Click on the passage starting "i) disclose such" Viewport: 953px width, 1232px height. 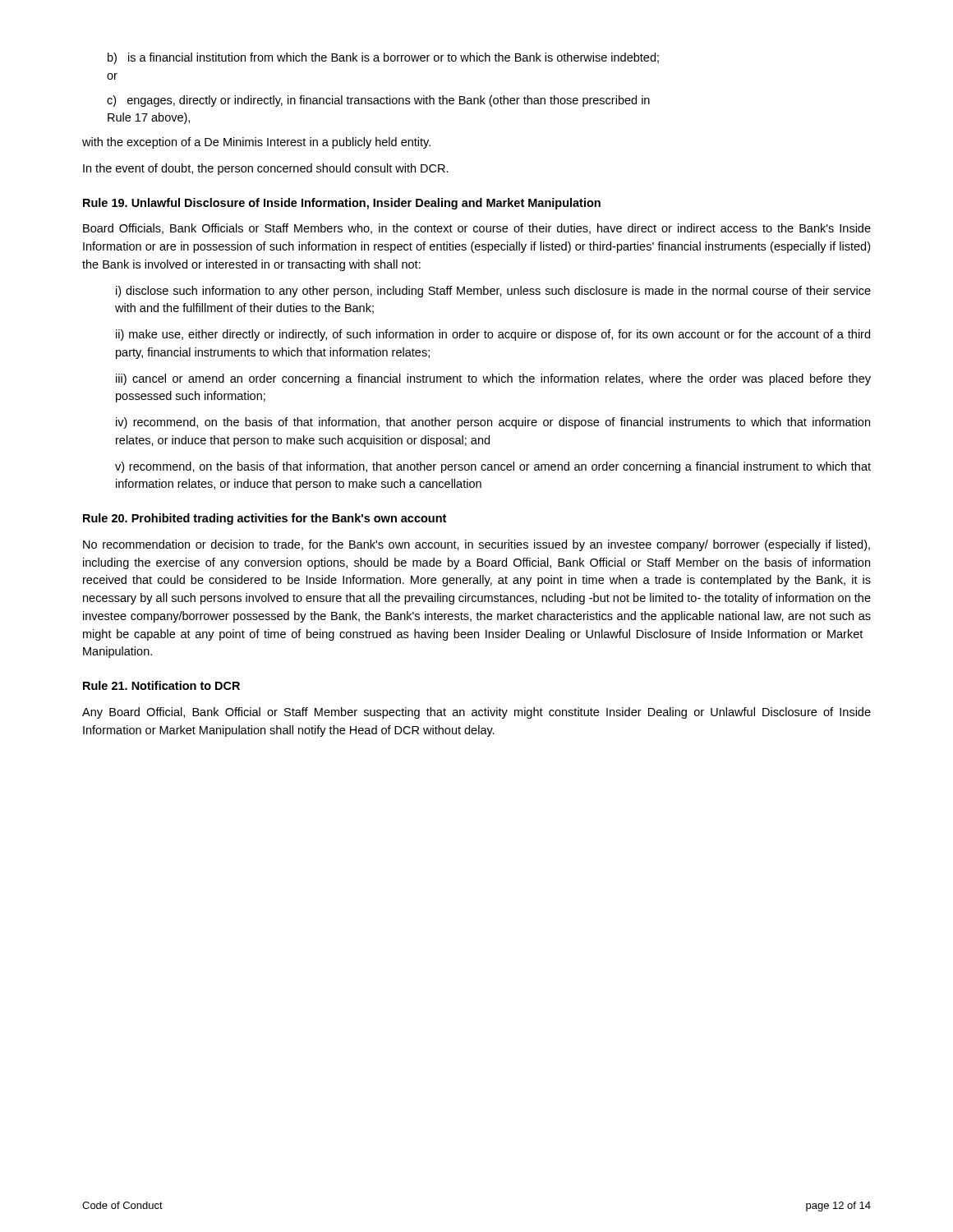(493, 299)
